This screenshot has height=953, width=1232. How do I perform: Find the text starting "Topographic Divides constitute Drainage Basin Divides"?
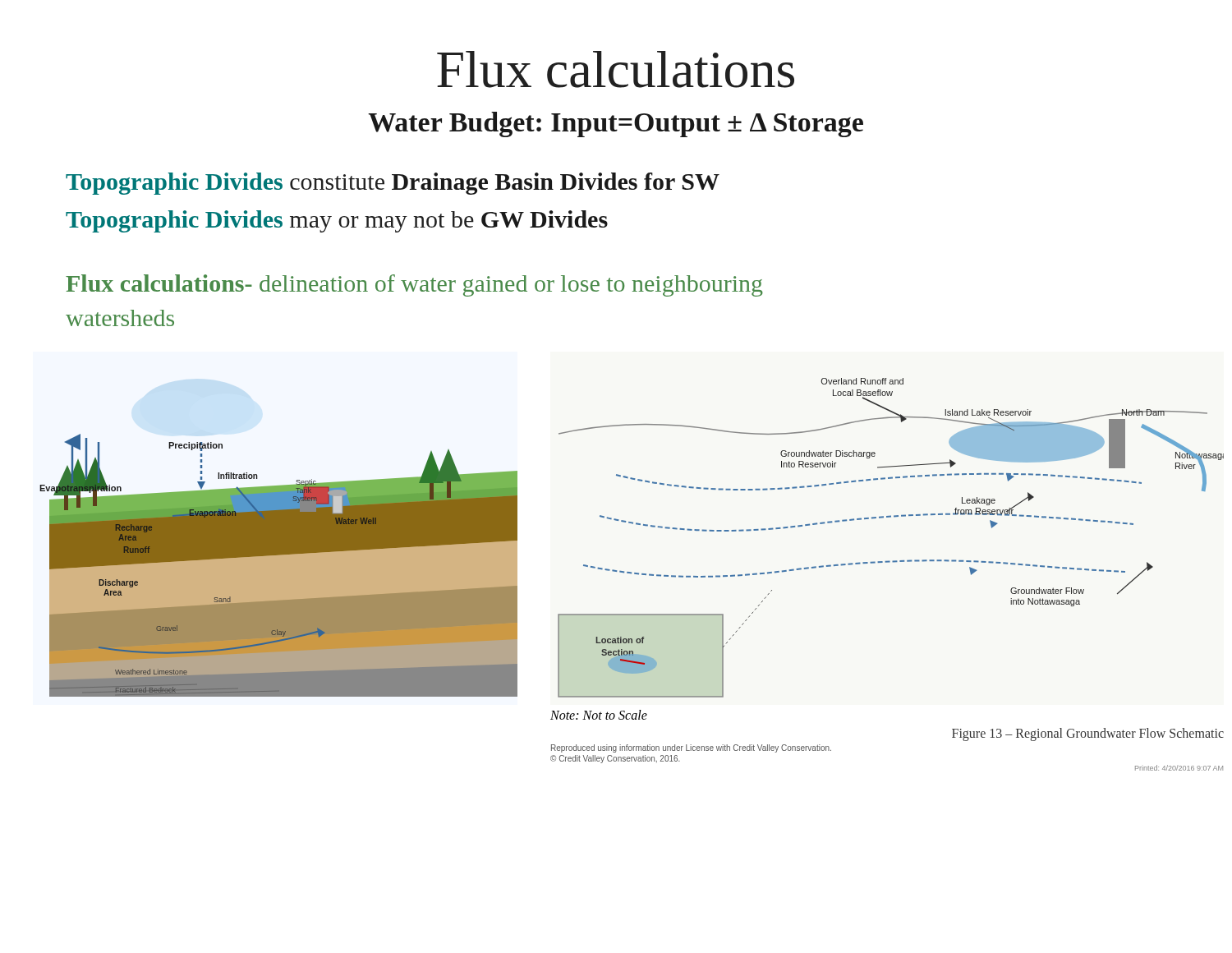(x=616, y=200)
